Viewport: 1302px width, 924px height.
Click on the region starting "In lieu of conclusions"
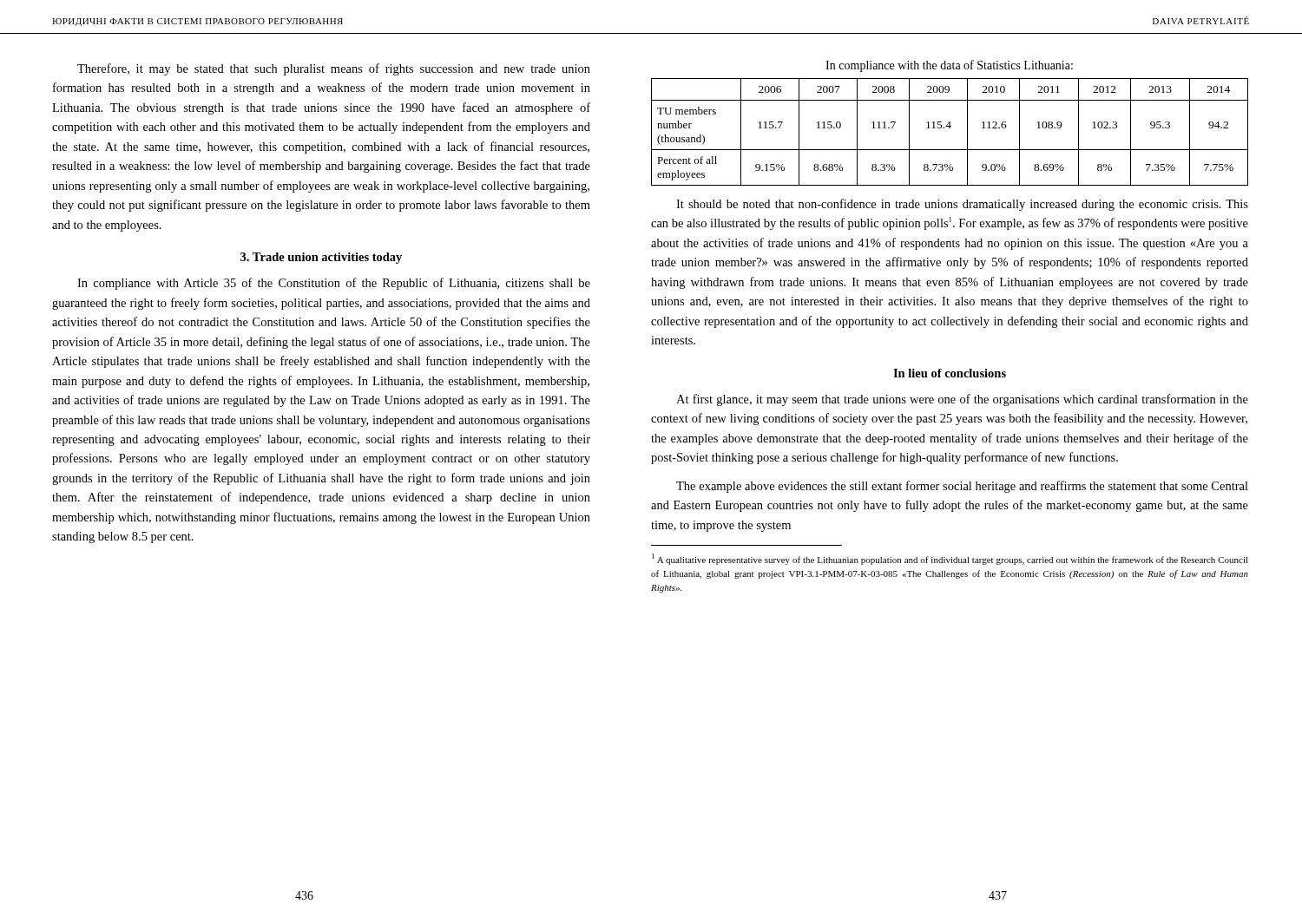coord(950,373)
